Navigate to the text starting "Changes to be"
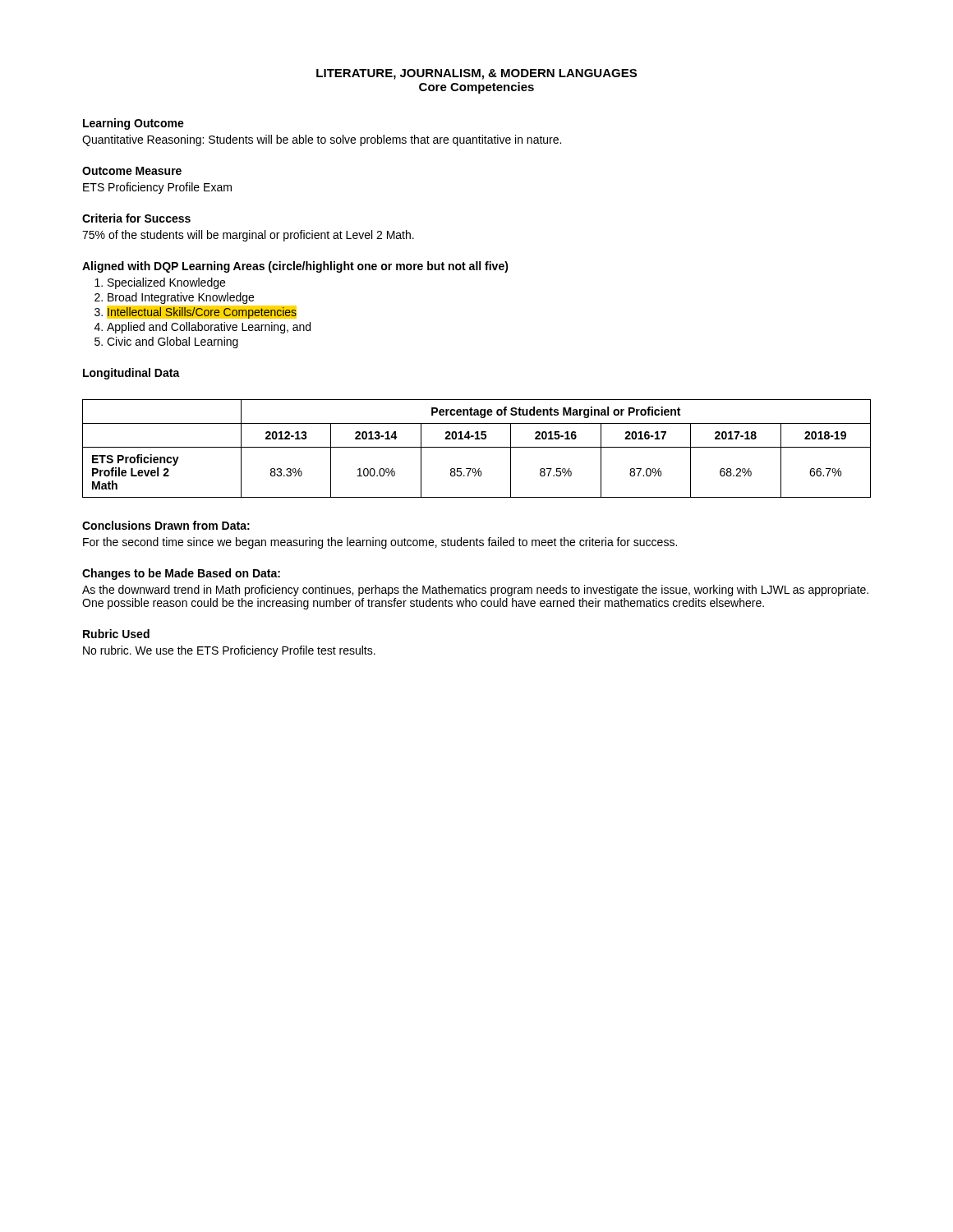Viewport: 953px width, 1232px height. tap(182, 573)
